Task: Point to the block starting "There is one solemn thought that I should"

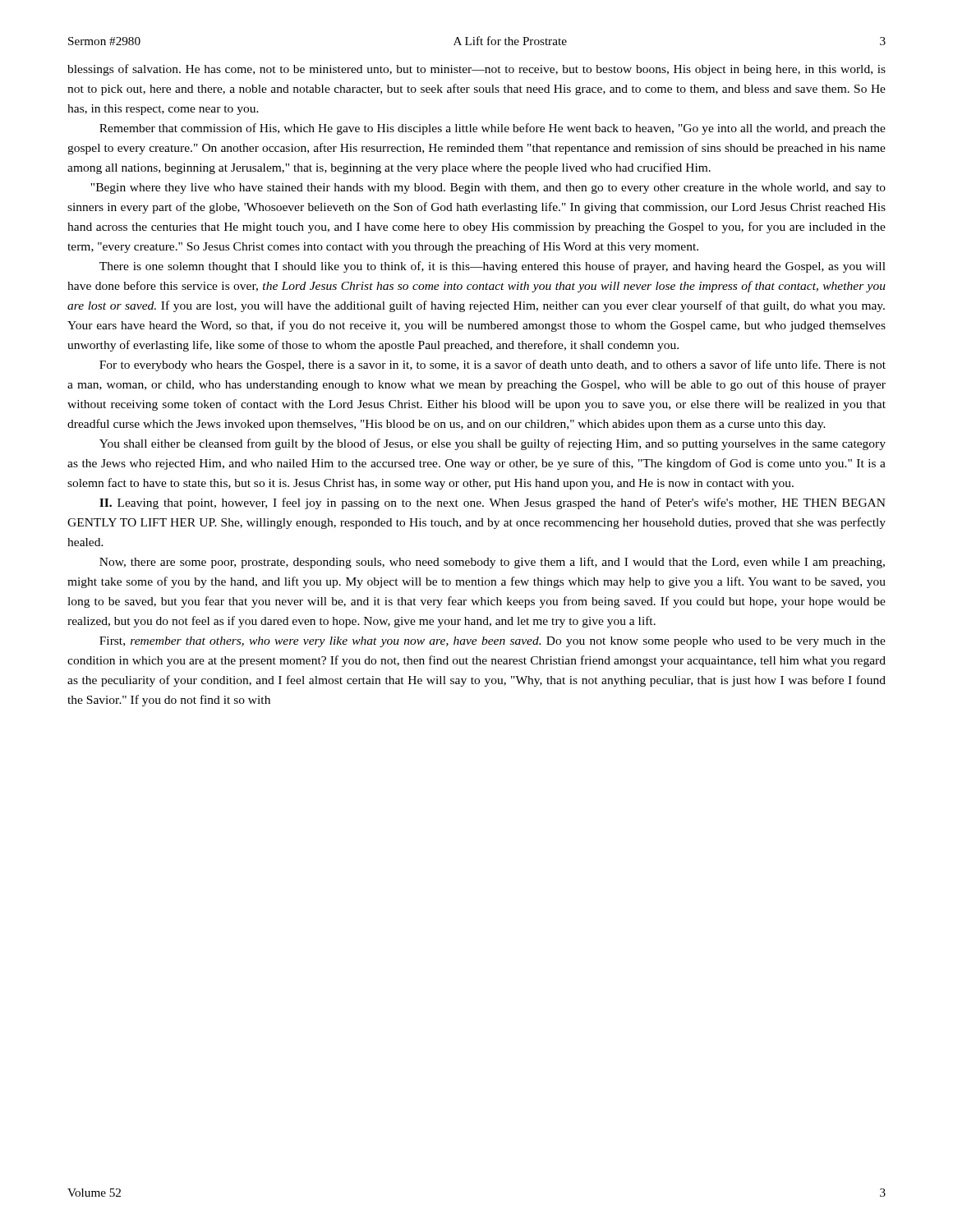Action: pyautogui.click(x=476, y=305)
